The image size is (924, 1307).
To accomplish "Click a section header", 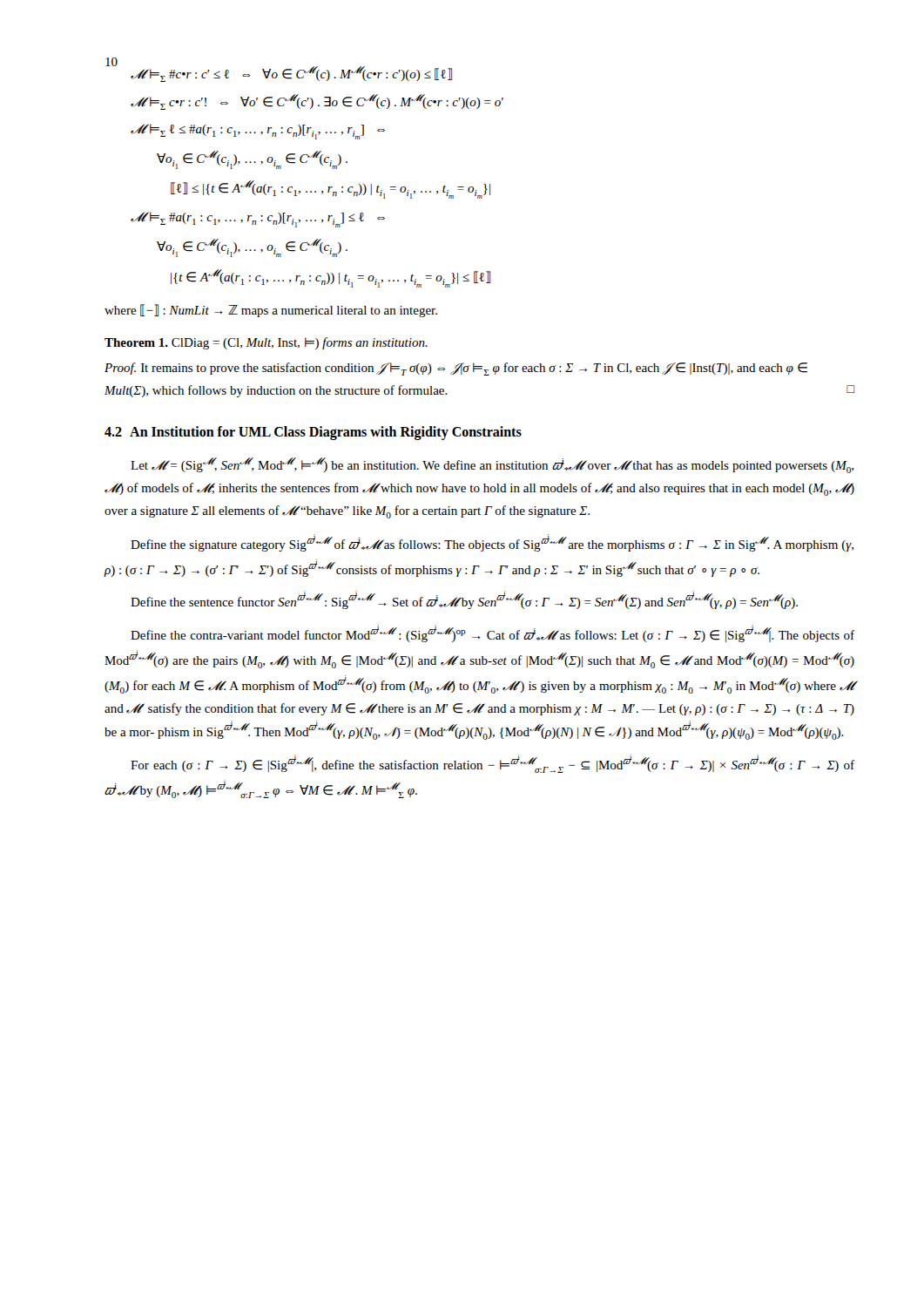I will (x=313, y=432).
